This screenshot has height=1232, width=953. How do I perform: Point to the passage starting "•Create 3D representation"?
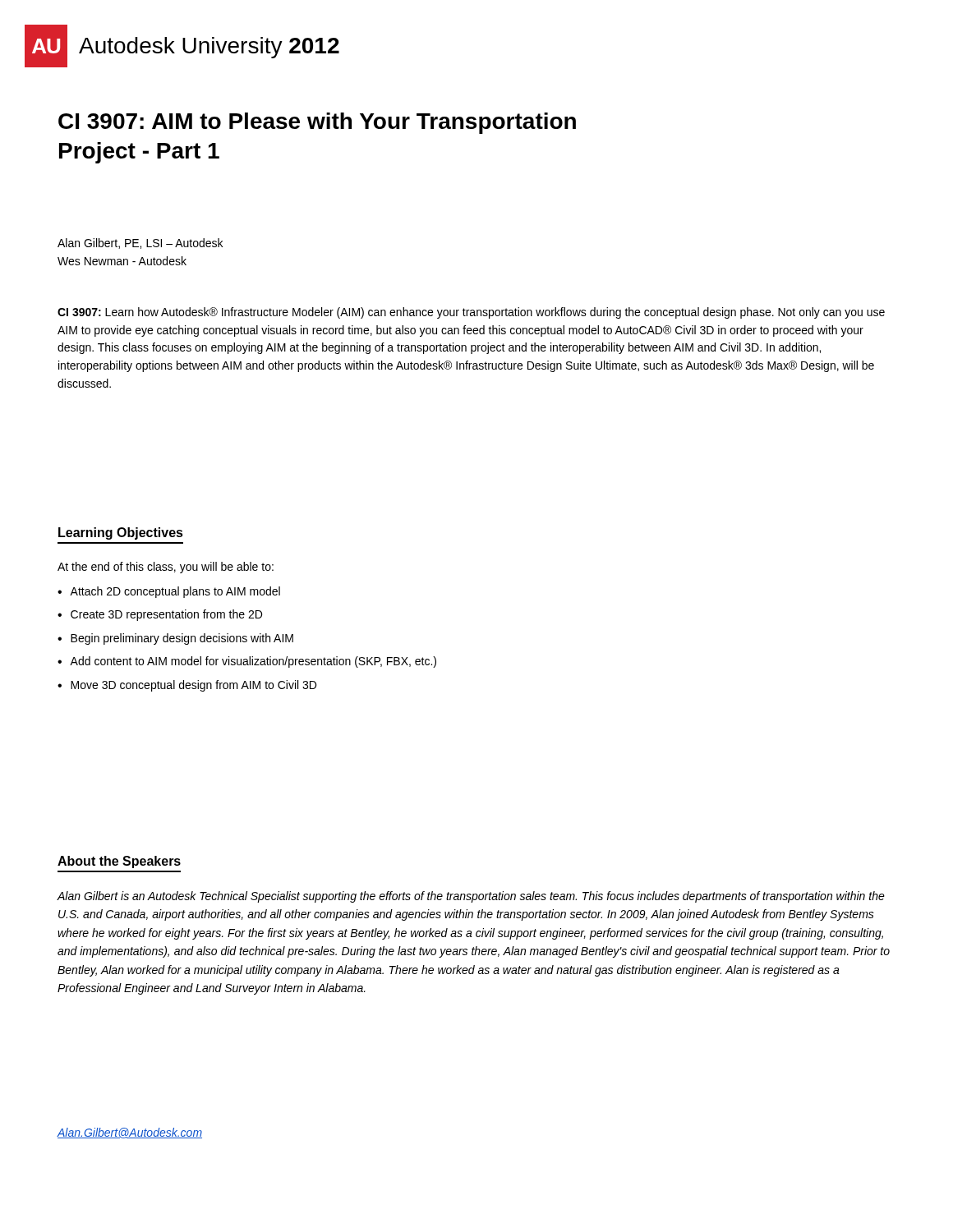click(x=160, y=616)
